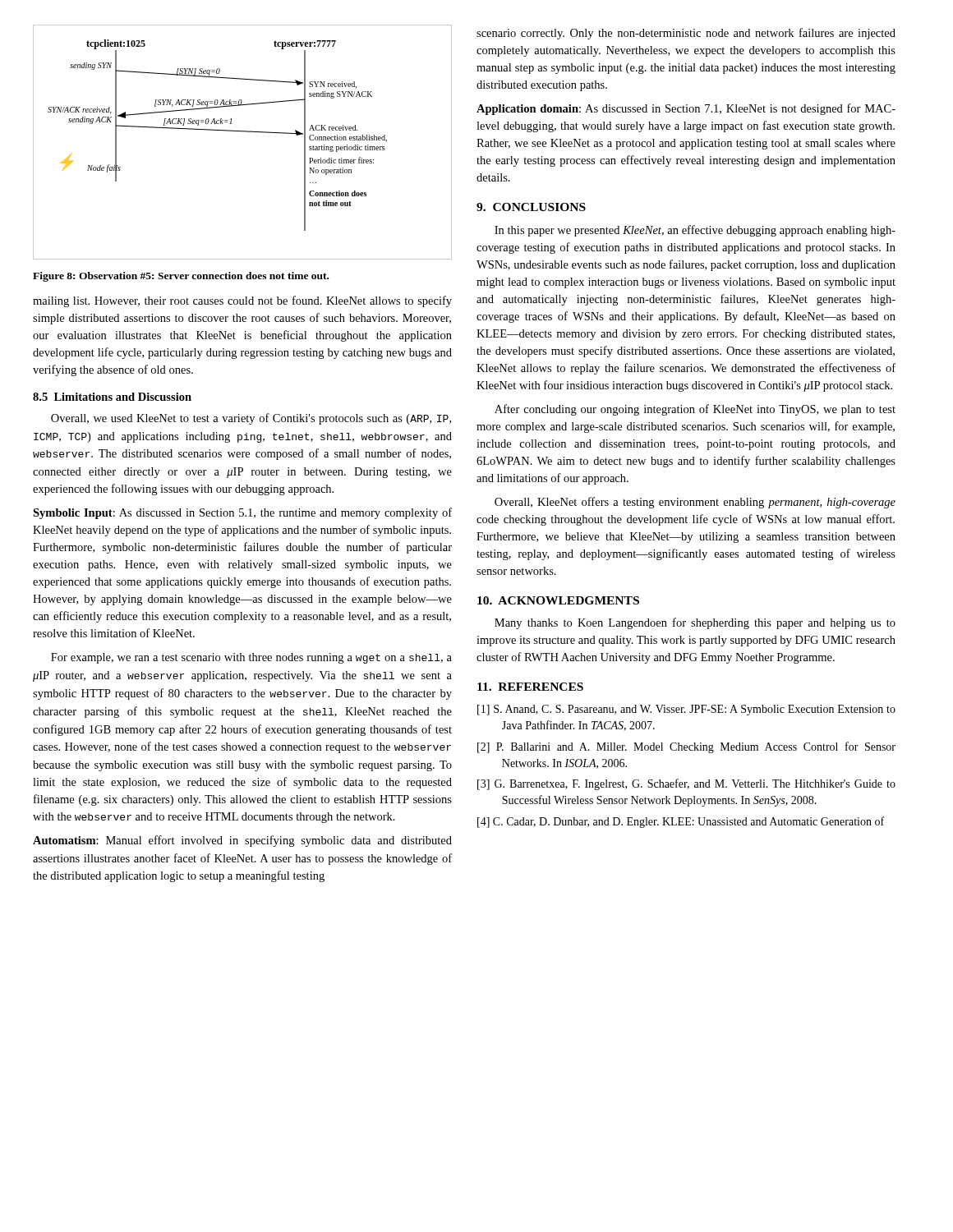
Task: Select the region starting "Overall, we used KleeNet to test a variety"
Action: (242, 647)
